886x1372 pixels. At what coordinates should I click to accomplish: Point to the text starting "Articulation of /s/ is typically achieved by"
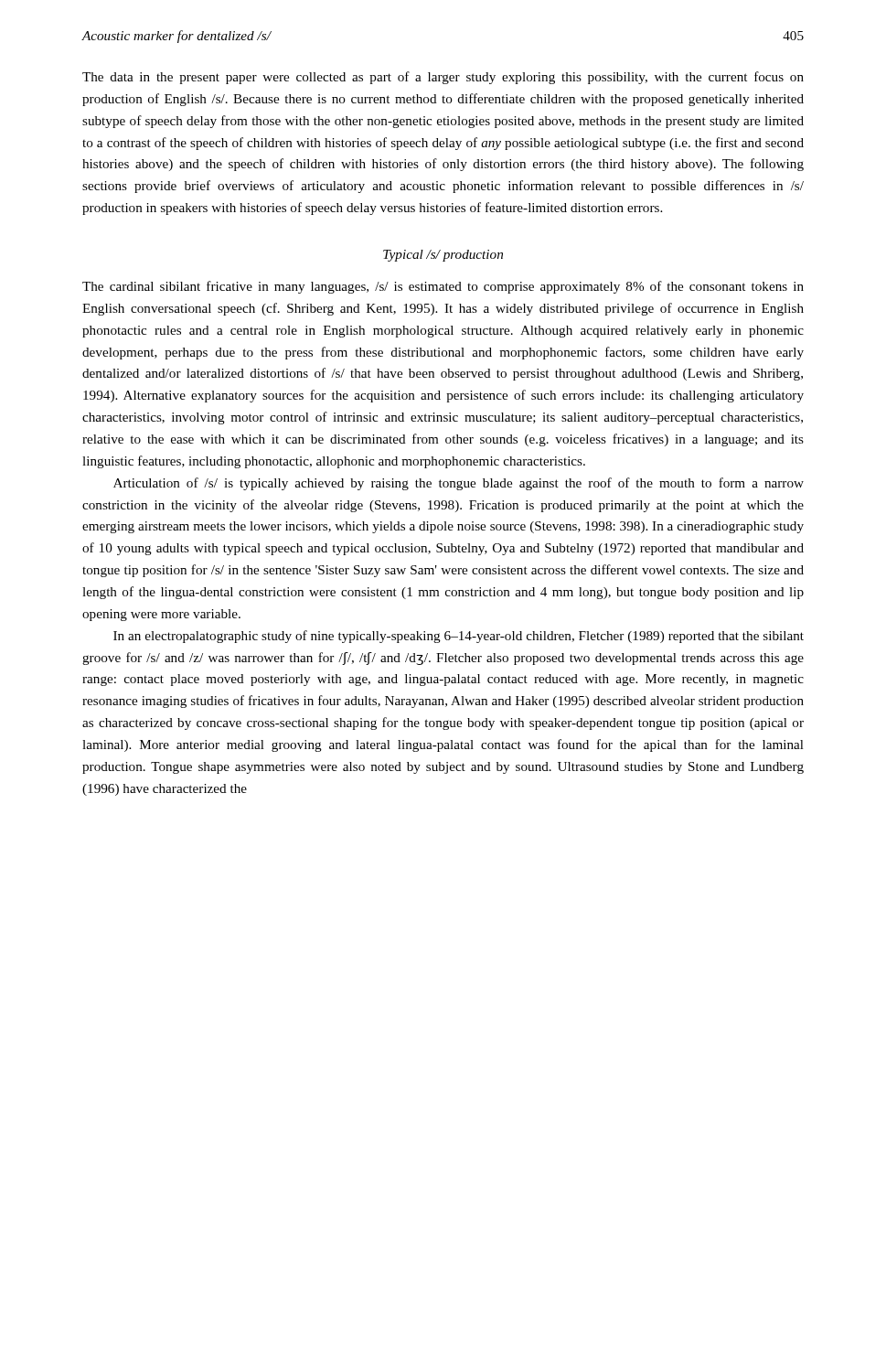coord(443,548)
